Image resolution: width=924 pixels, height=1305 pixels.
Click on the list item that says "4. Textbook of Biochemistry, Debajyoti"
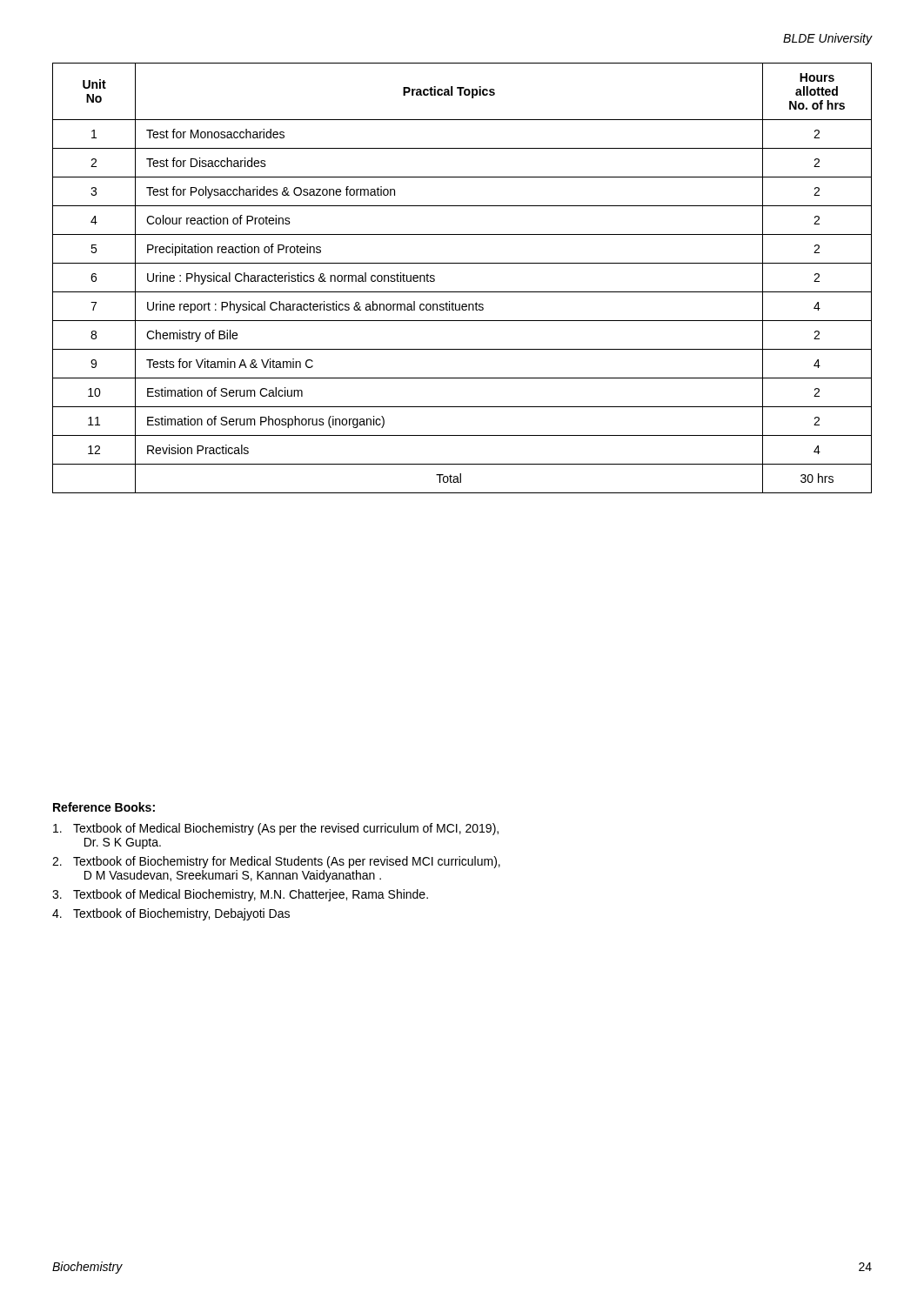171,914
